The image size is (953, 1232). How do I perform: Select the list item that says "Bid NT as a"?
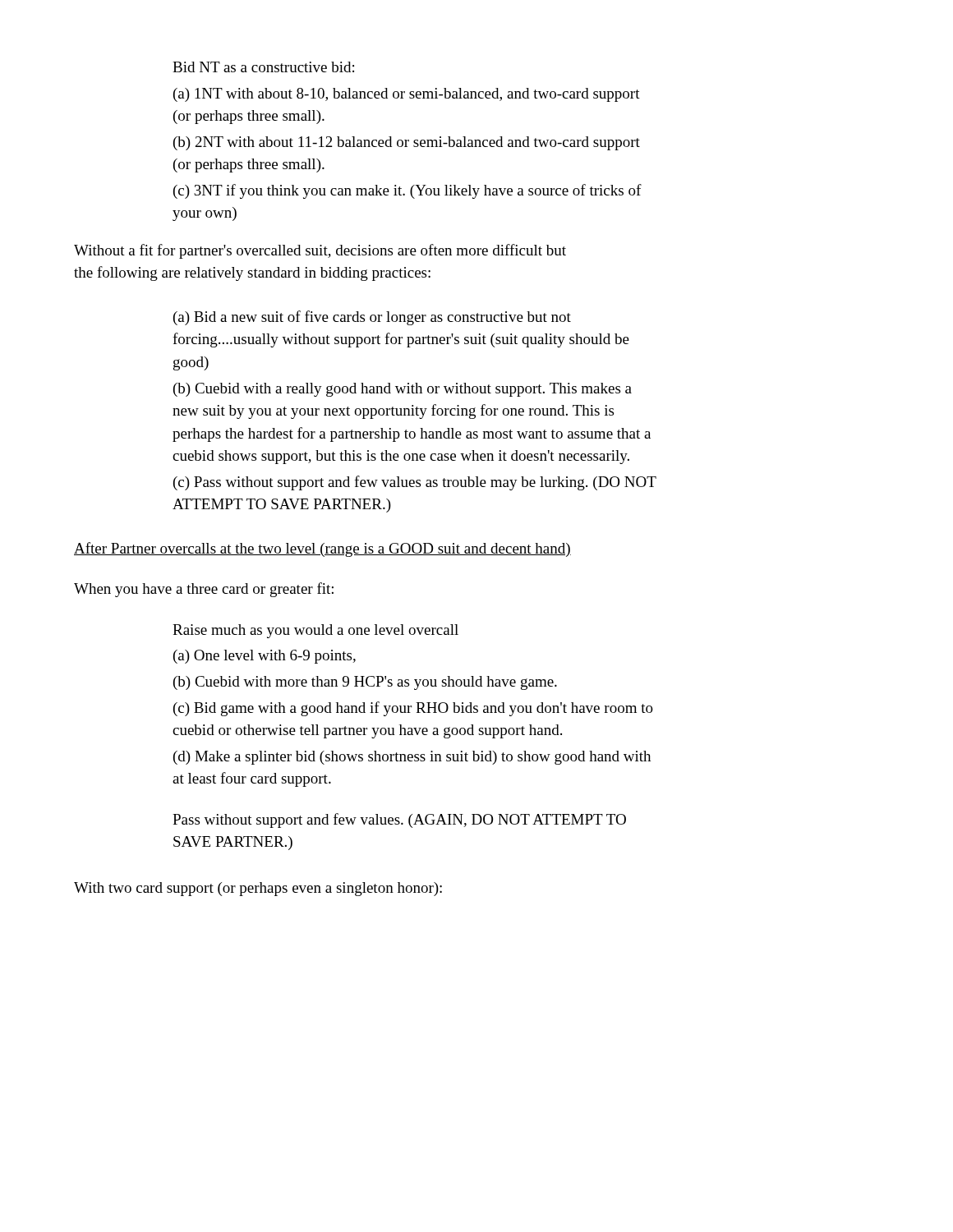pyautogui.click(x=264, y=67)
